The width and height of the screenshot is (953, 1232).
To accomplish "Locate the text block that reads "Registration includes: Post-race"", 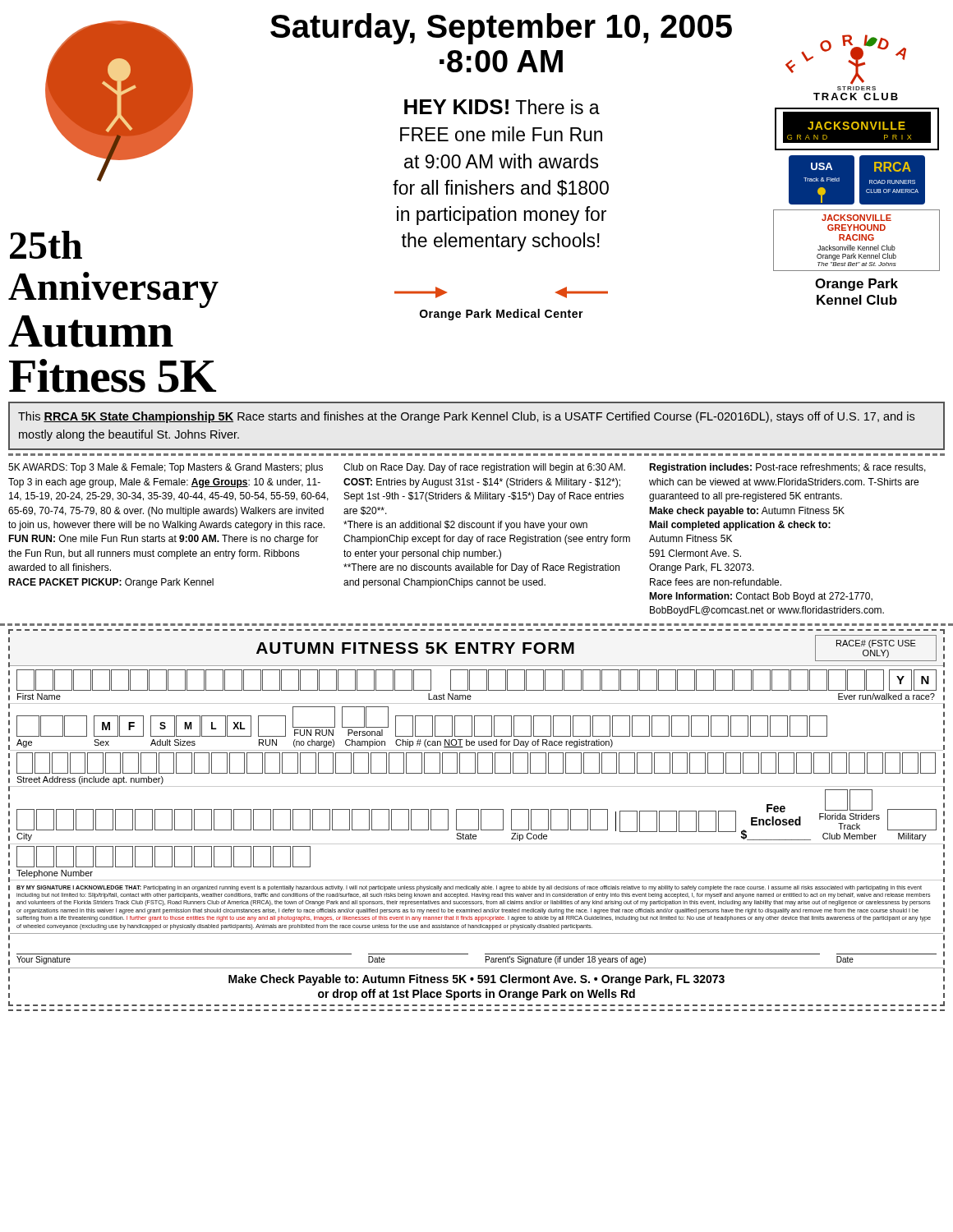I will [x=788, y=539].
